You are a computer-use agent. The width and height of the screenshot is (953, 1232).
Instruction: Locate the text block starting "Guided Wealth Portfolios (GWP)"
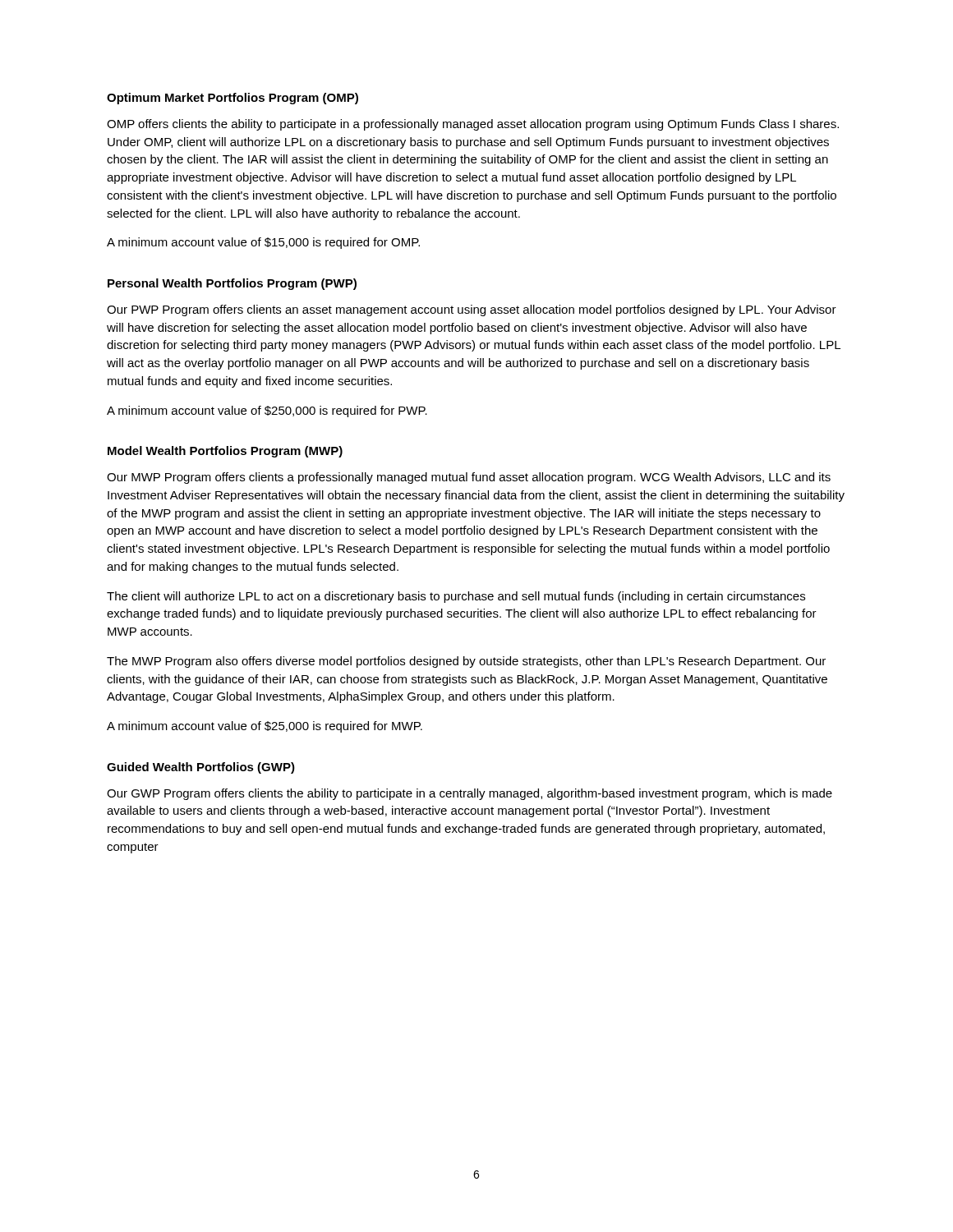pos(201,766)
